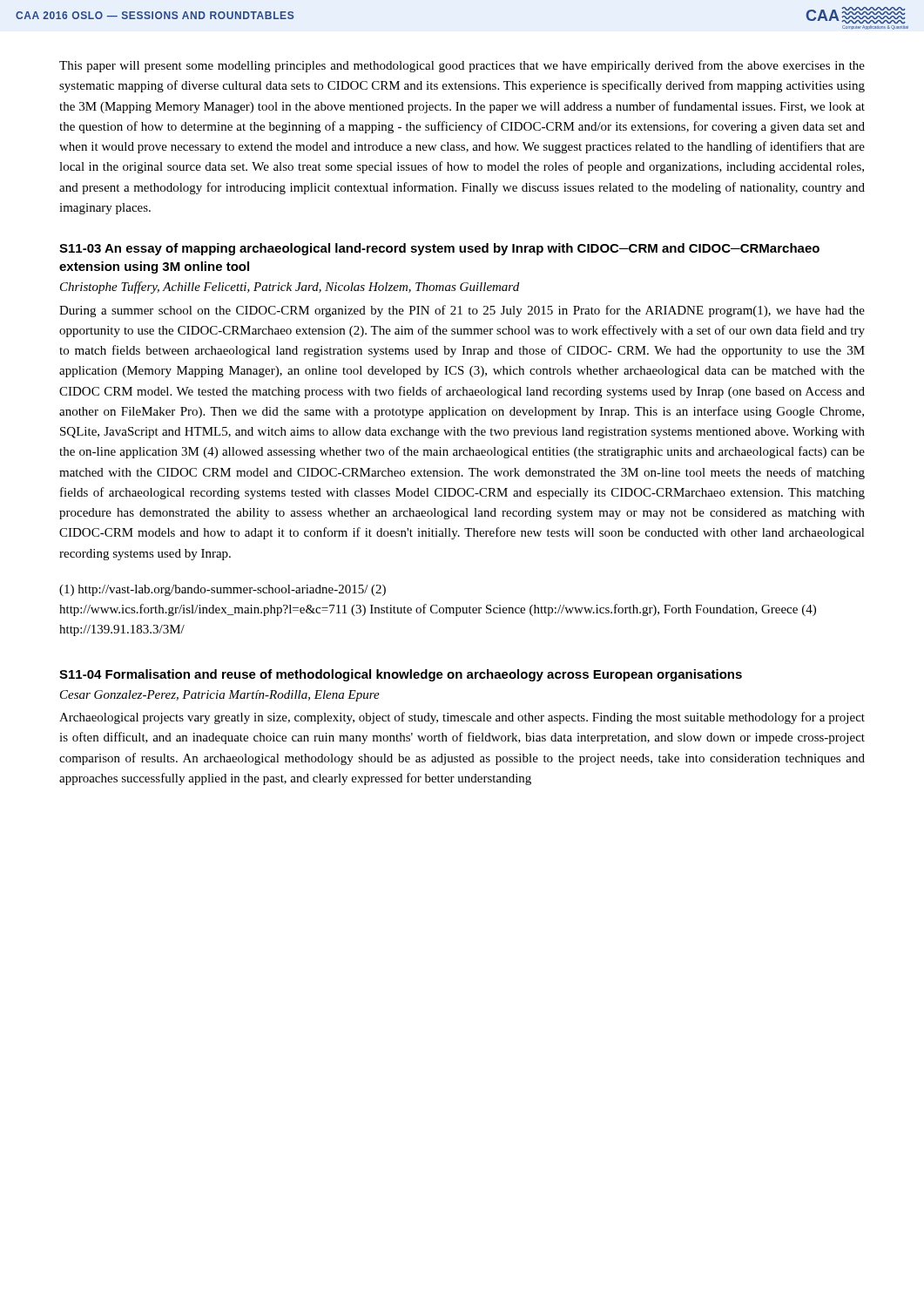Find the region starting "S11-04 Formalisation and"
The image size is (924, 1307).
tap(401, 674)
